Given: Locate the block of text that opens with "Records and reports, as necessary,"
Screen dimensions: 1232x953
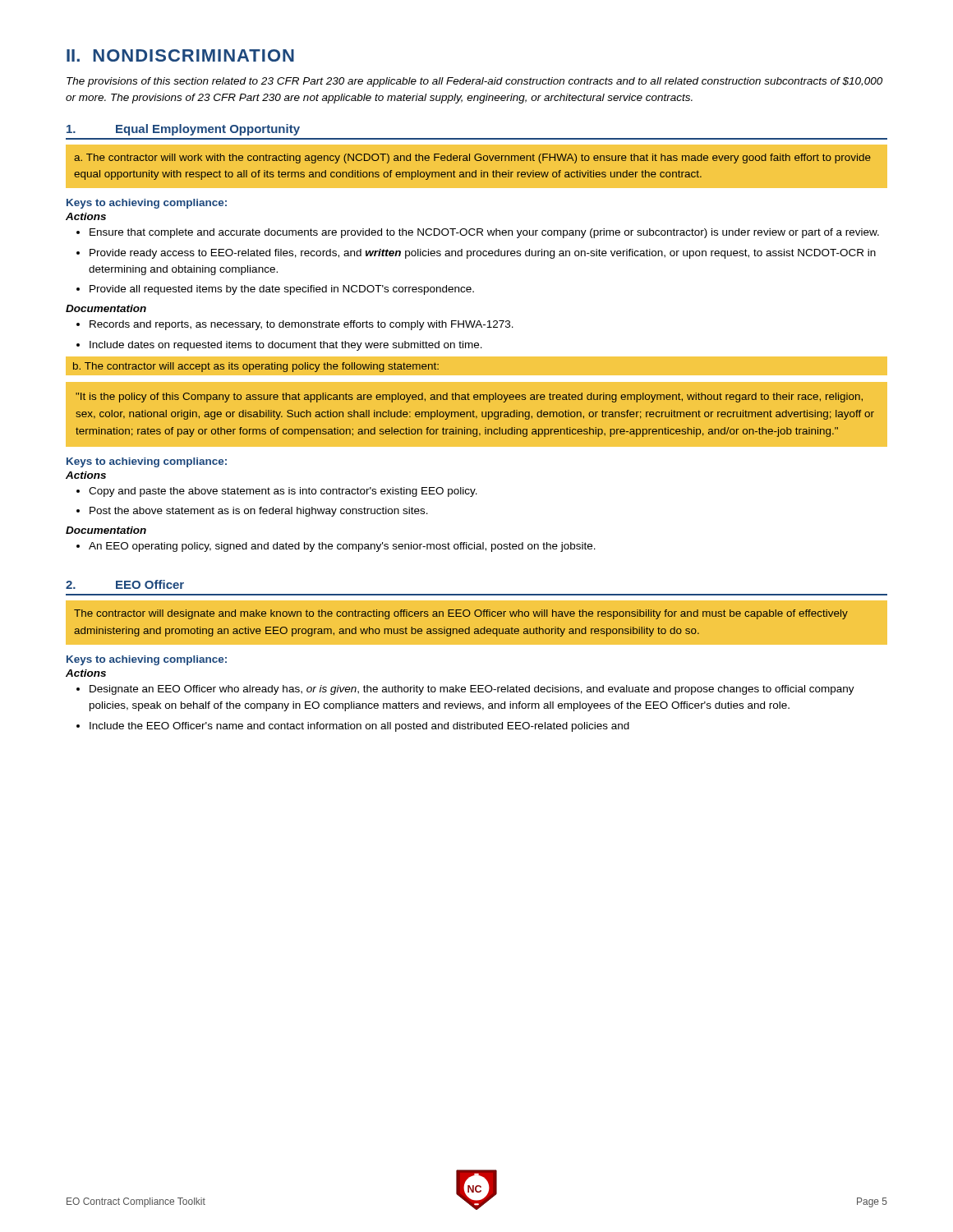Looking at the screenshot, I should click(476, 325).
